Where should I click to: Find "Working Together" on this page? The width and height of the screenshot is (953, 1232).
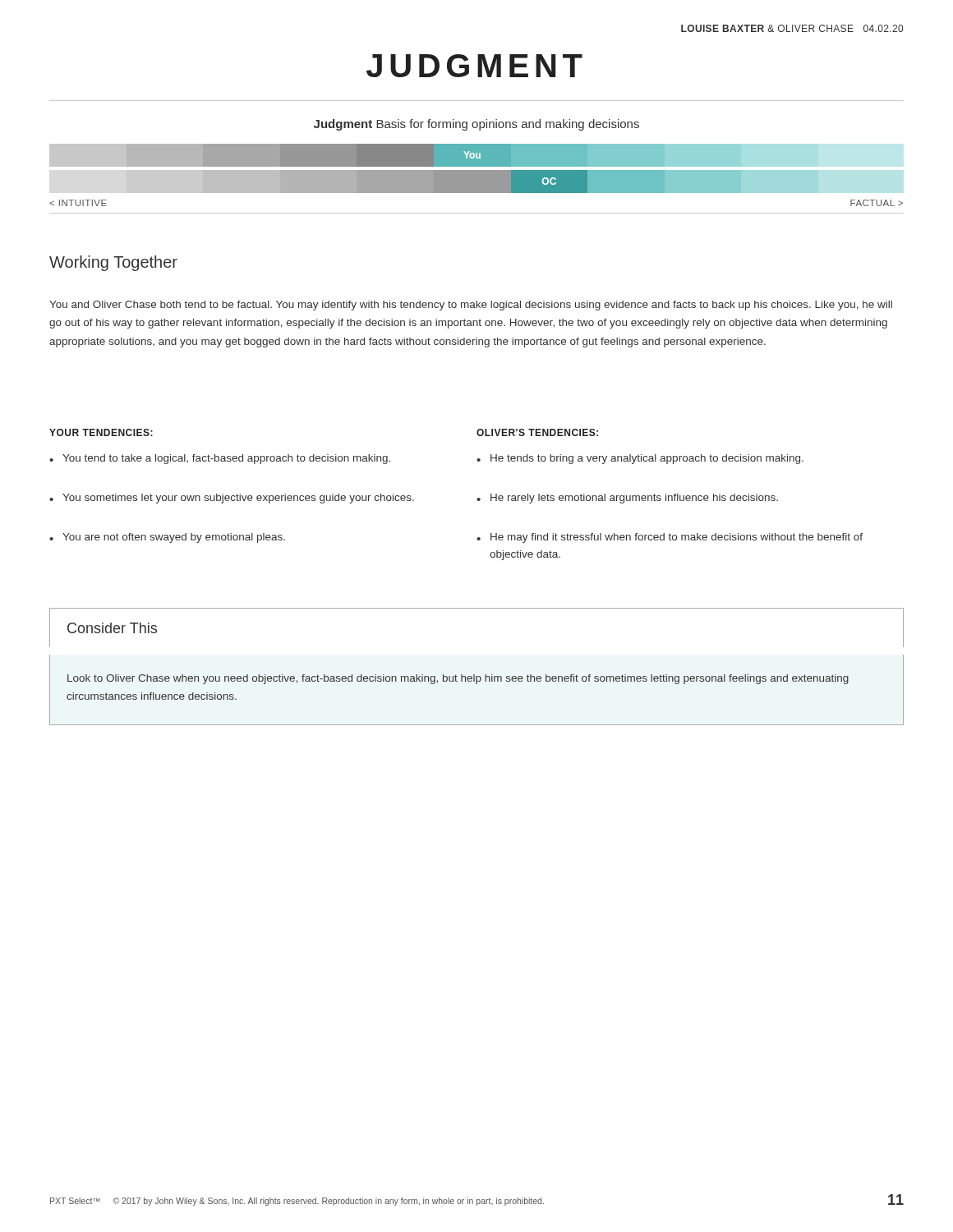(113, 262)
